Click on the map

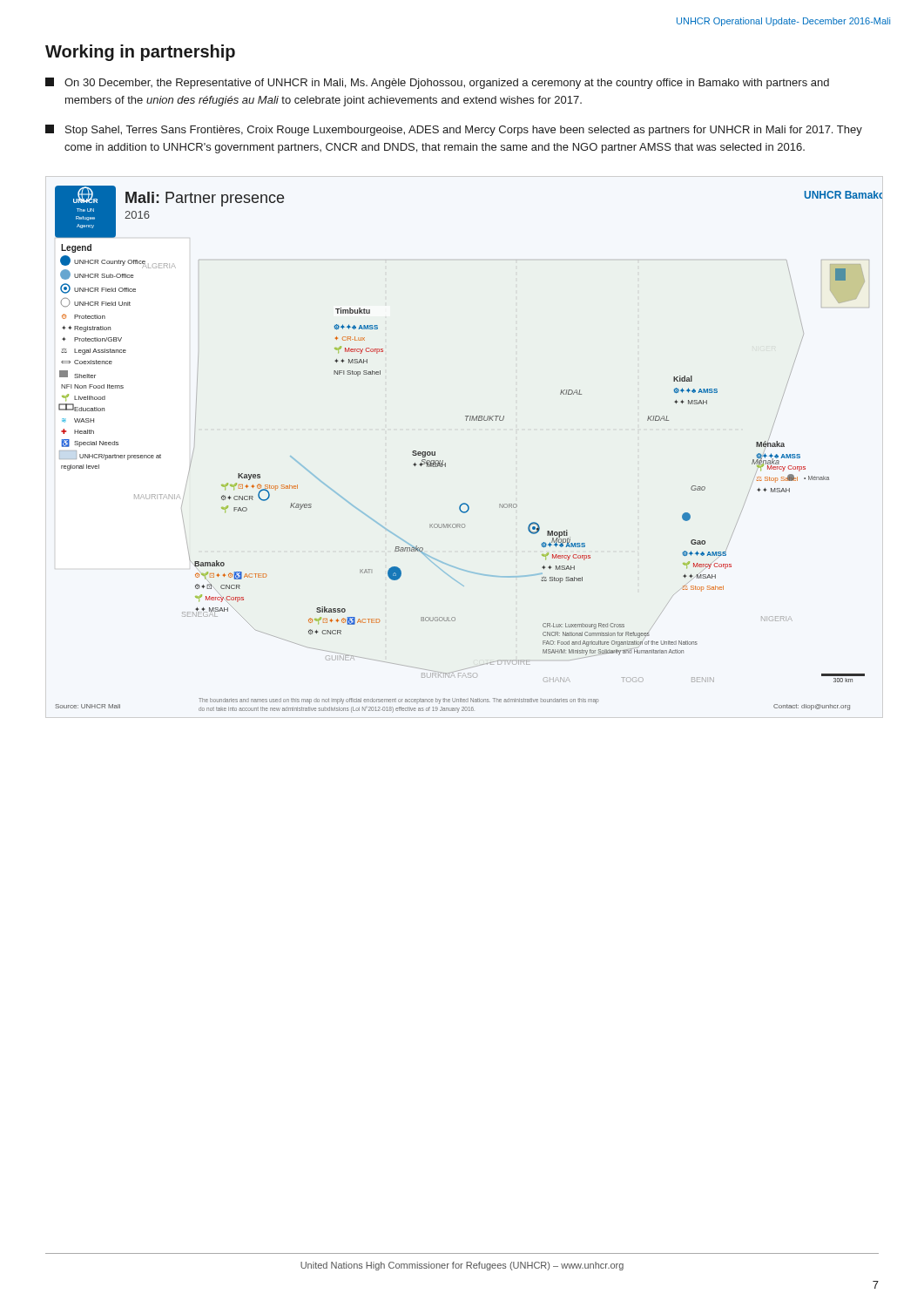pyautogui.click(x=463, y=448)
